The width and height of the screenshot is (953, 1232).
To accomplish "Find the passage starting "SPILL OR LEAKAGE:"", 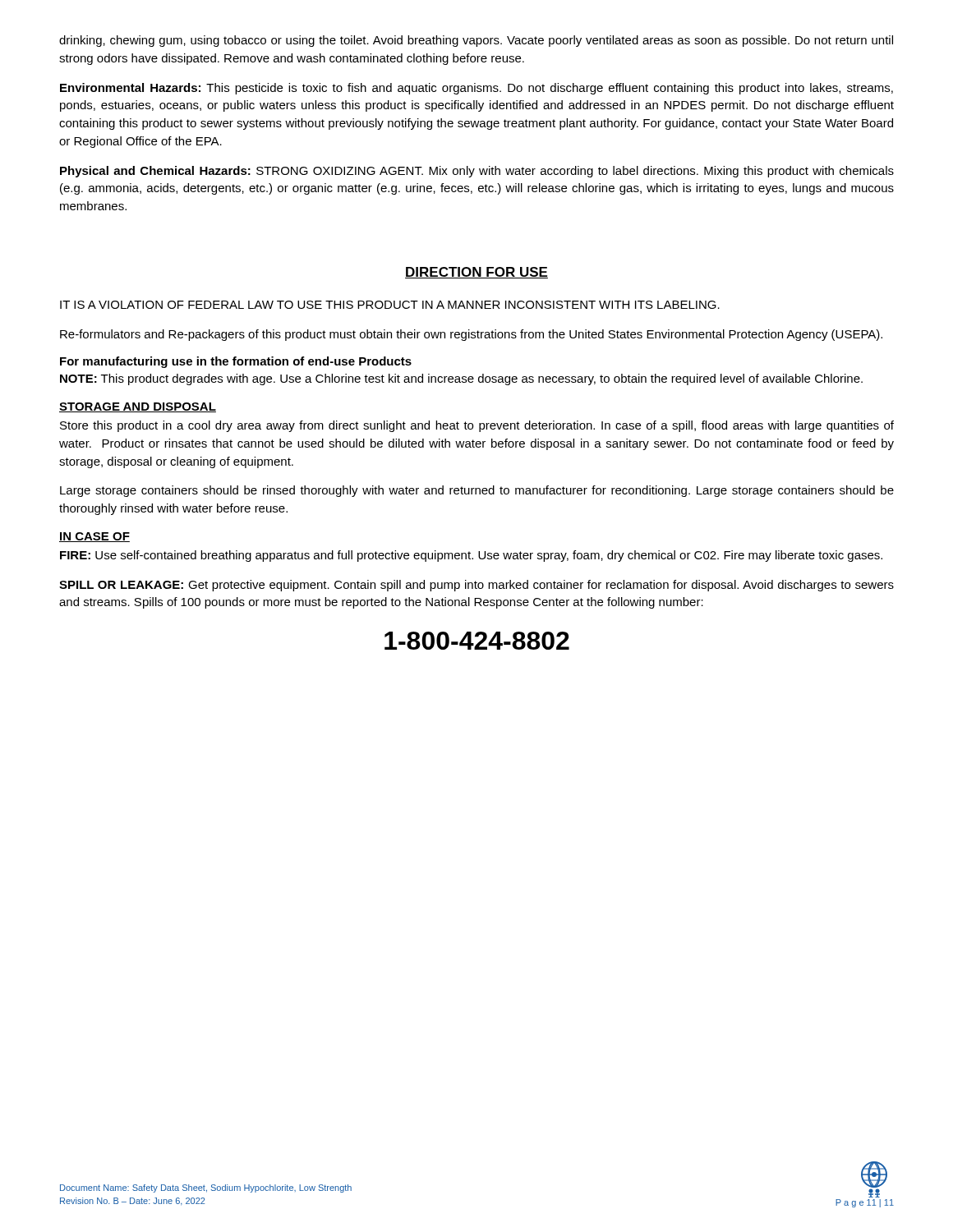I will click(476, 593).
